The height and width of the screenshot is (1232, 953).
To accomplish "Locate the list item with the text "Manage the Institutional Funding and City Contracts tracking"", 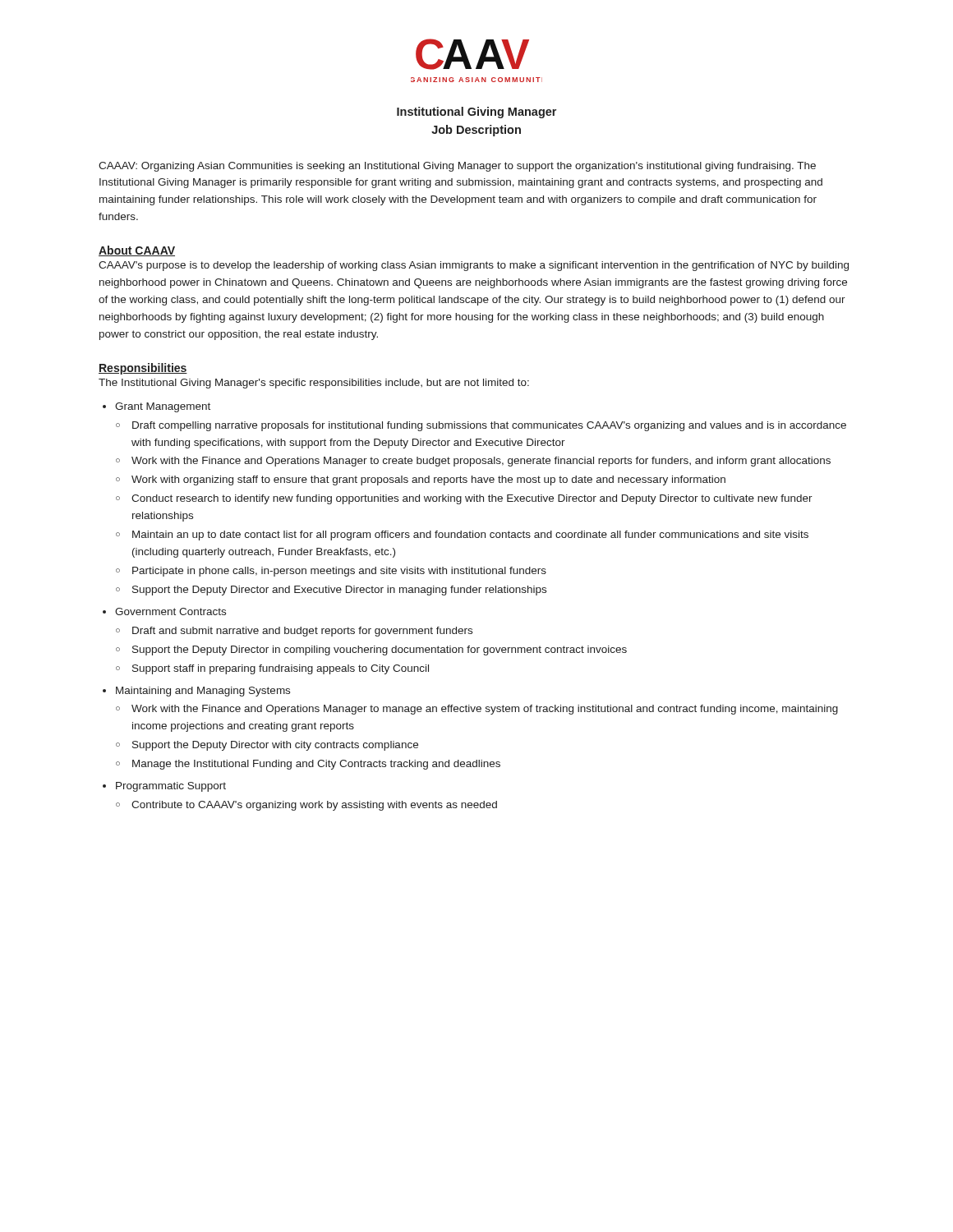I will (x=316, y=764).
